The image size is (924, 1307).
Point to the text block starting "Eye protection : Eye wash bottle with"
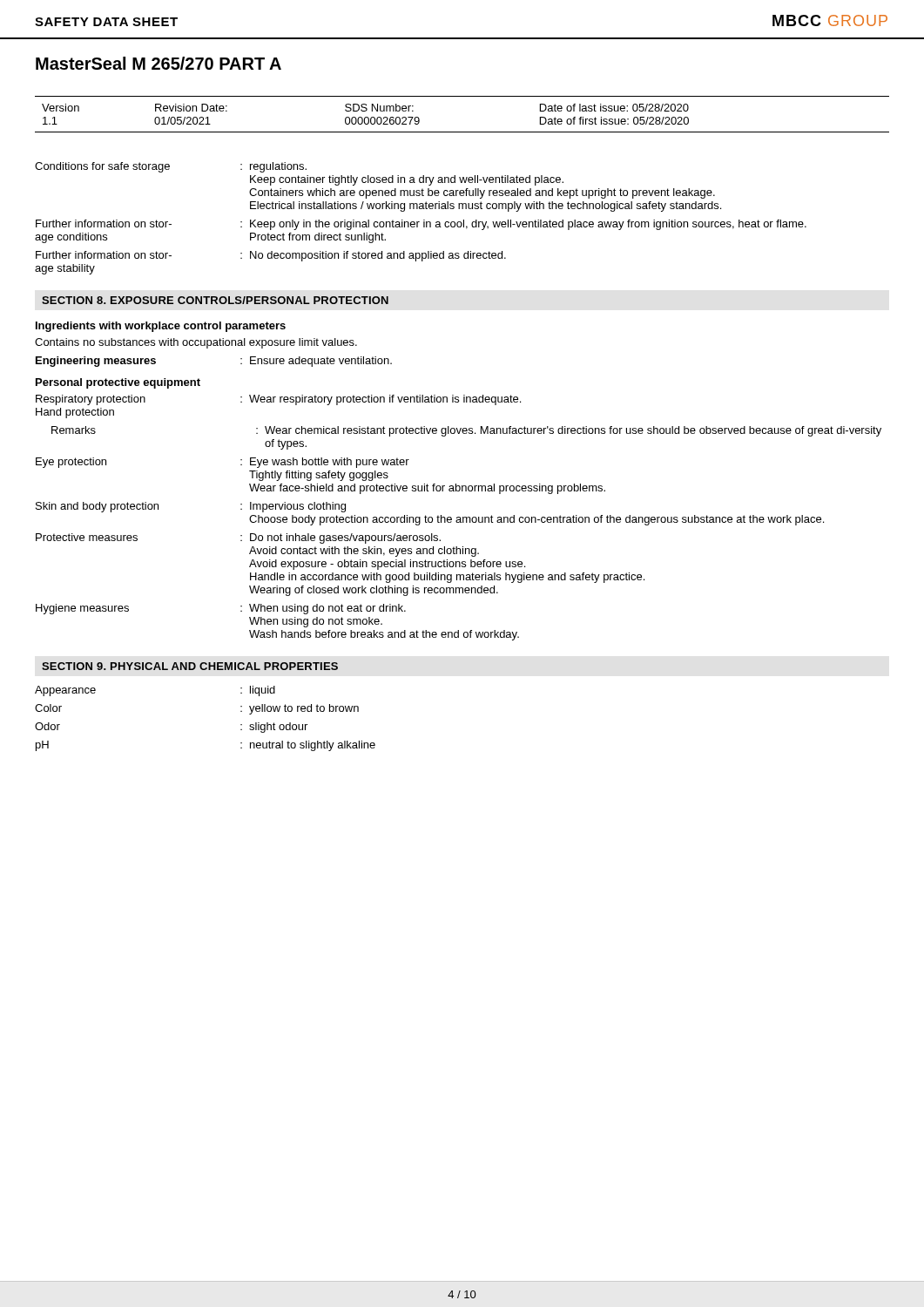coord(462,474)
